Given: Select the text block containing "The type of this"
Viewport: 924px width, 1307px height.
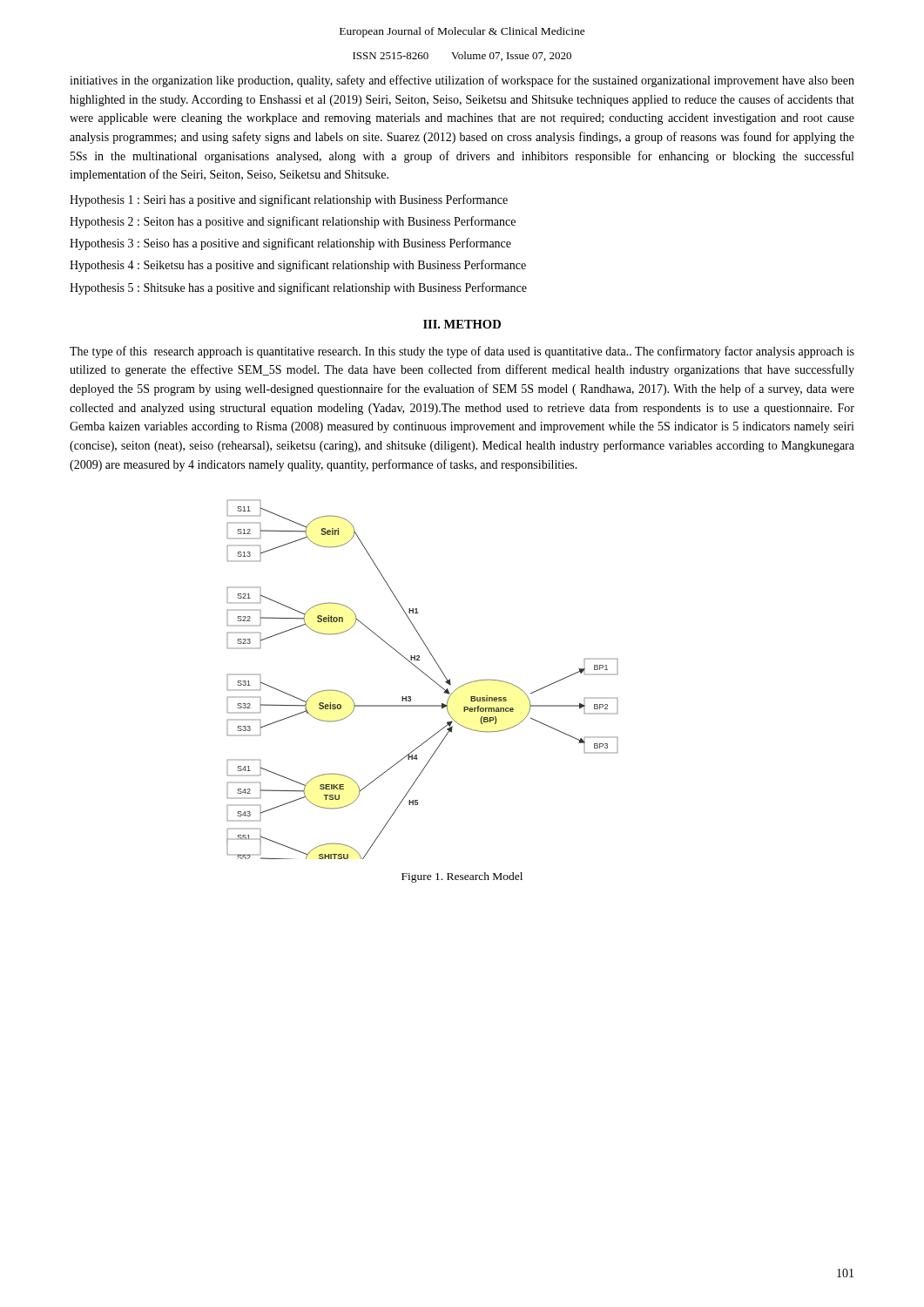Looking at the screenshot, I should [462, 408].
